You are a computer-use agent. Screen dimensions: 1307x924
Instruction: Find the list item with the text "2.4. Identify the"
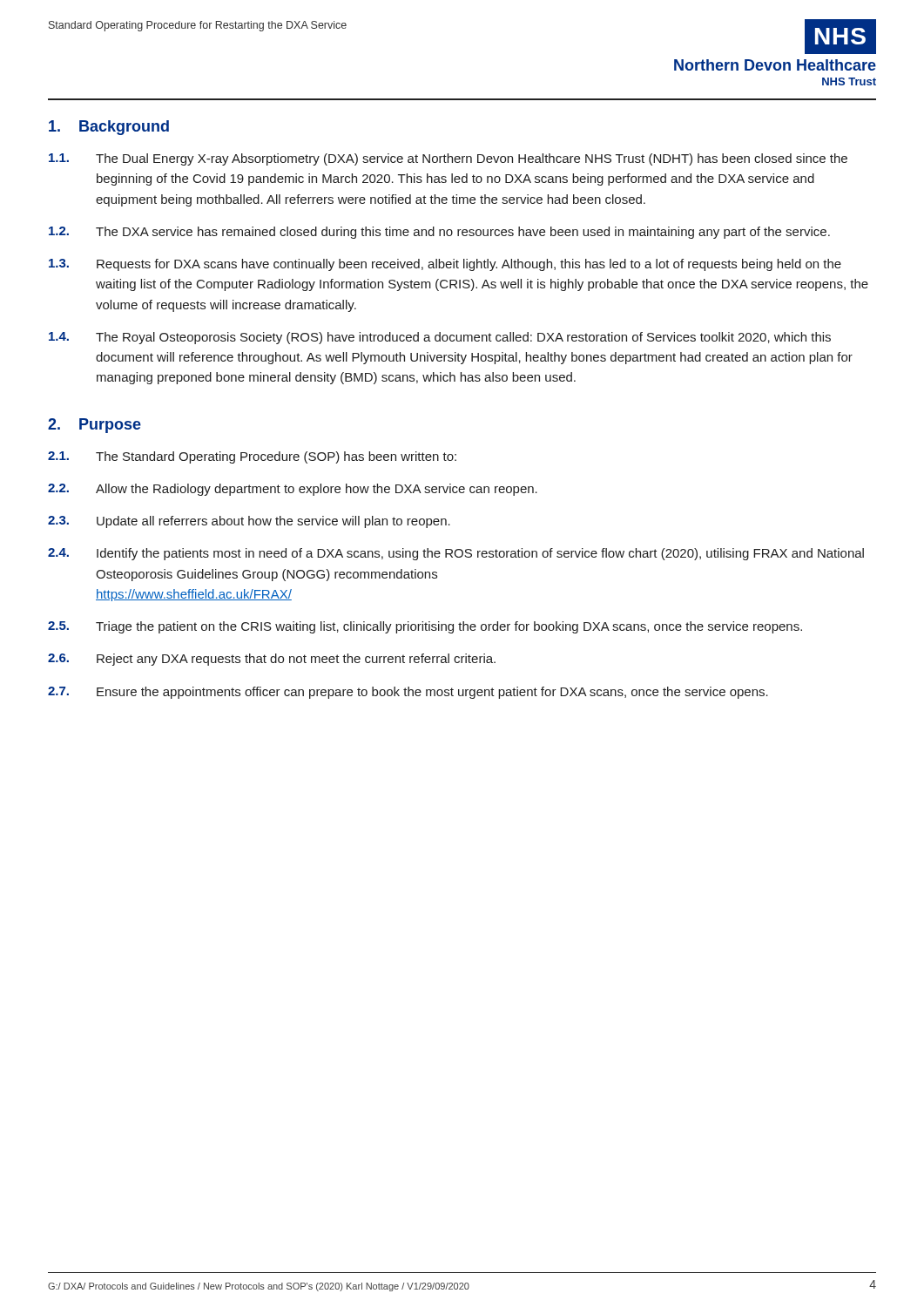point(456,554)
